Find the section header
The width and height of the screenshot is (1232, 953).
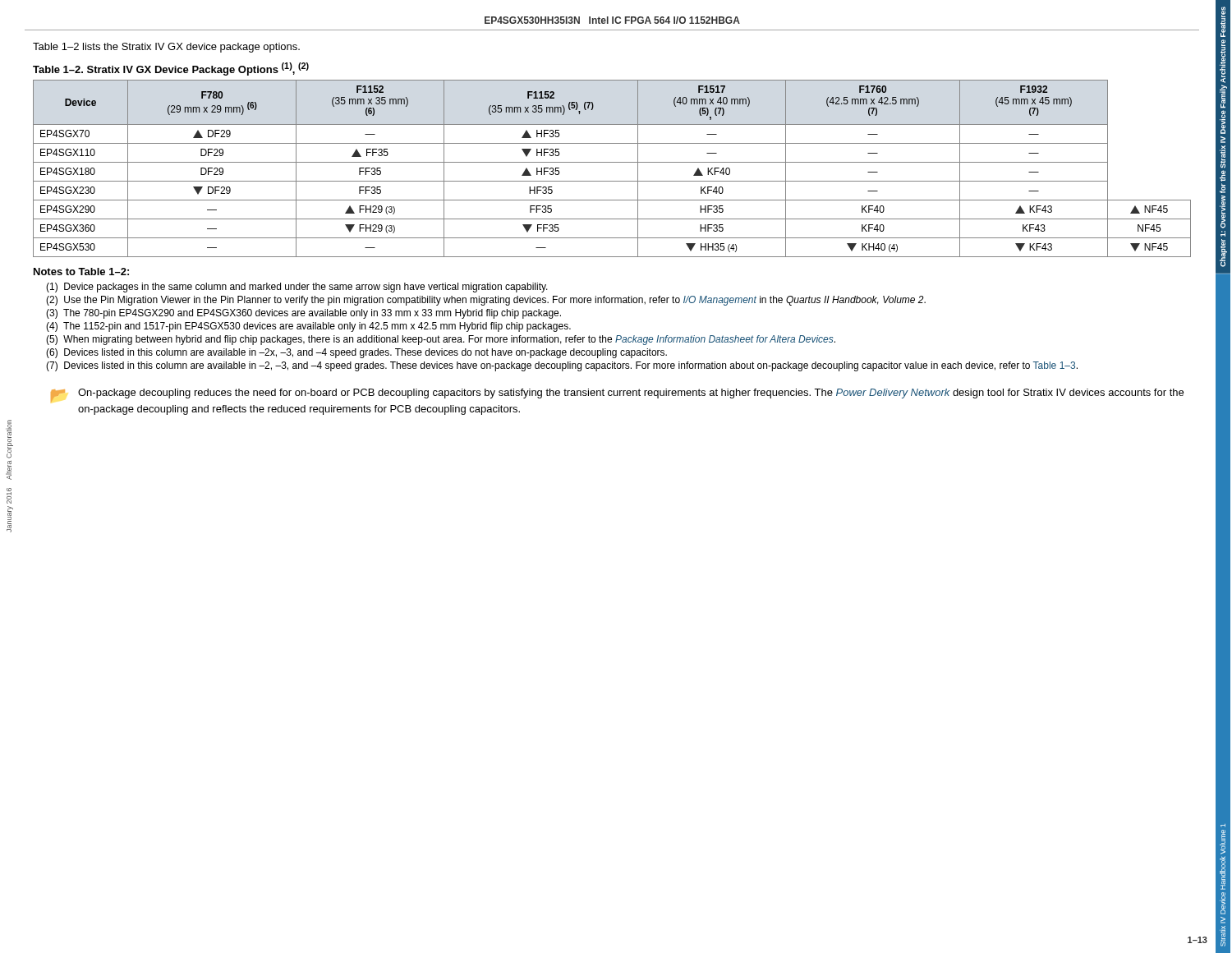(x=81, y=272)
